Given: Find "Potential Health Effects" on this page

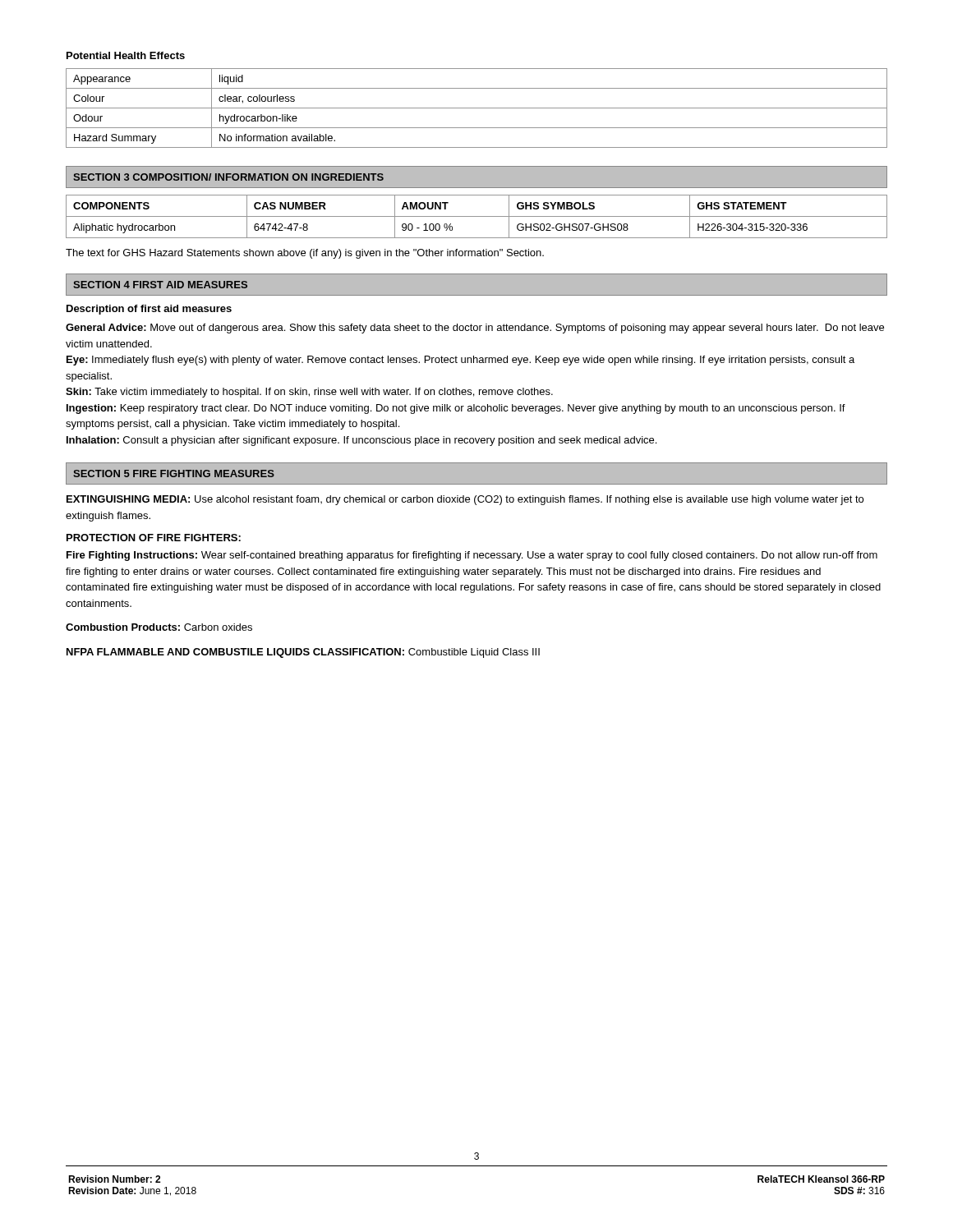Looking at the screenshot, I should 125,55.
